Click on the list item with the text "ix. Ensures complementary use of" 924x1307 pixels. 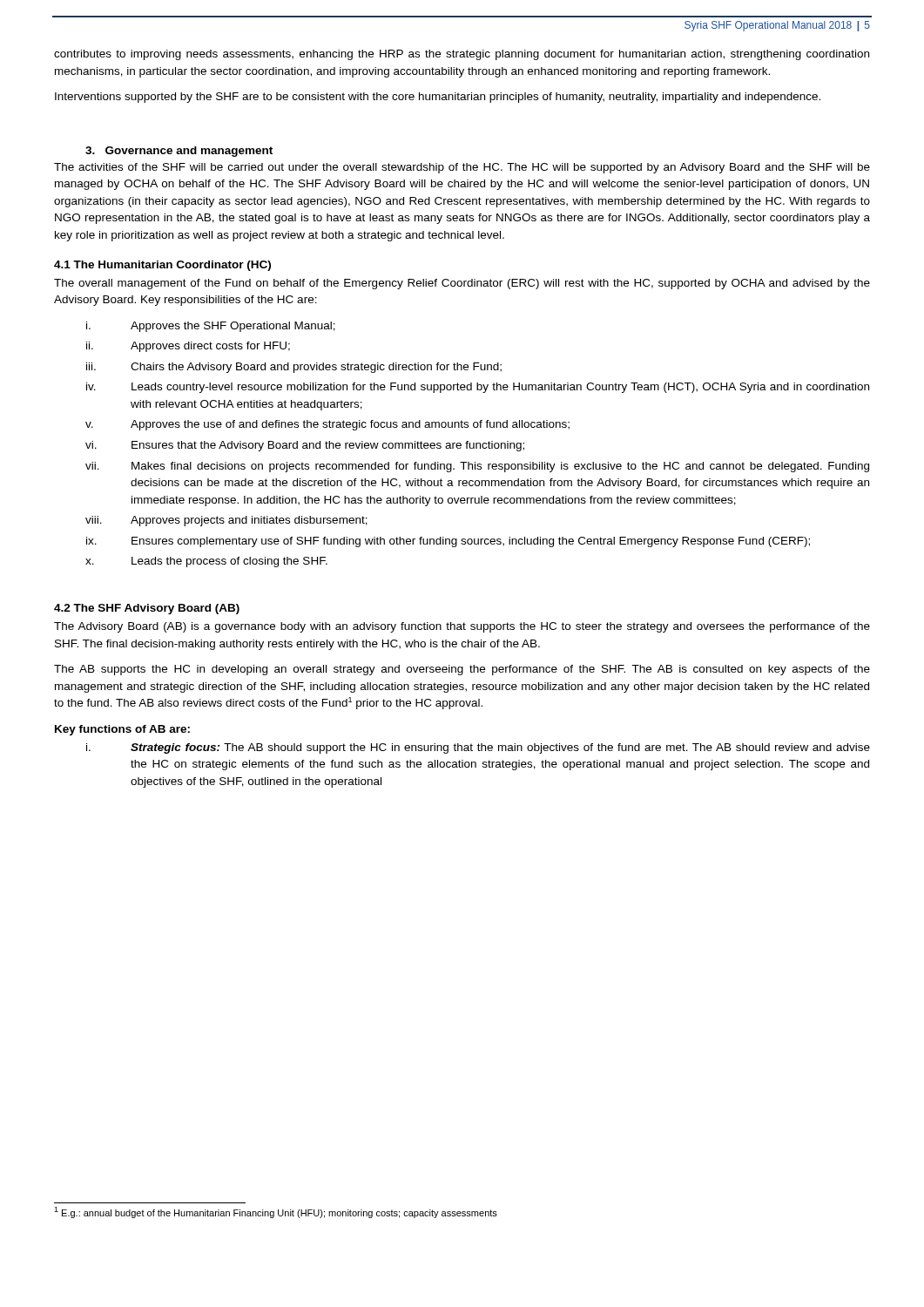click(462, 541)
